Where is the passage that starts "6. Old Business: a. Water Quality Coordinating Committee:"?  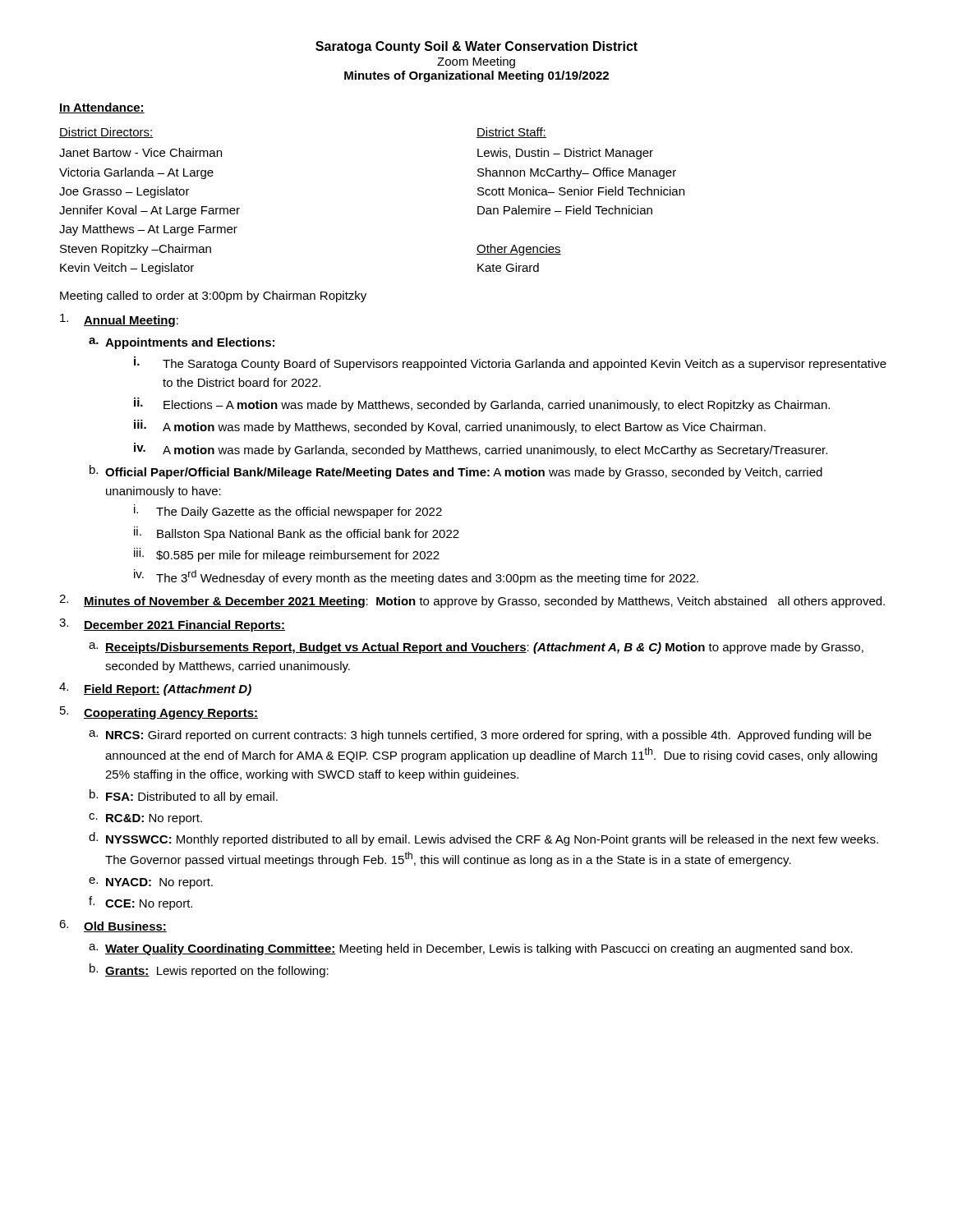[x=476, y=948]
